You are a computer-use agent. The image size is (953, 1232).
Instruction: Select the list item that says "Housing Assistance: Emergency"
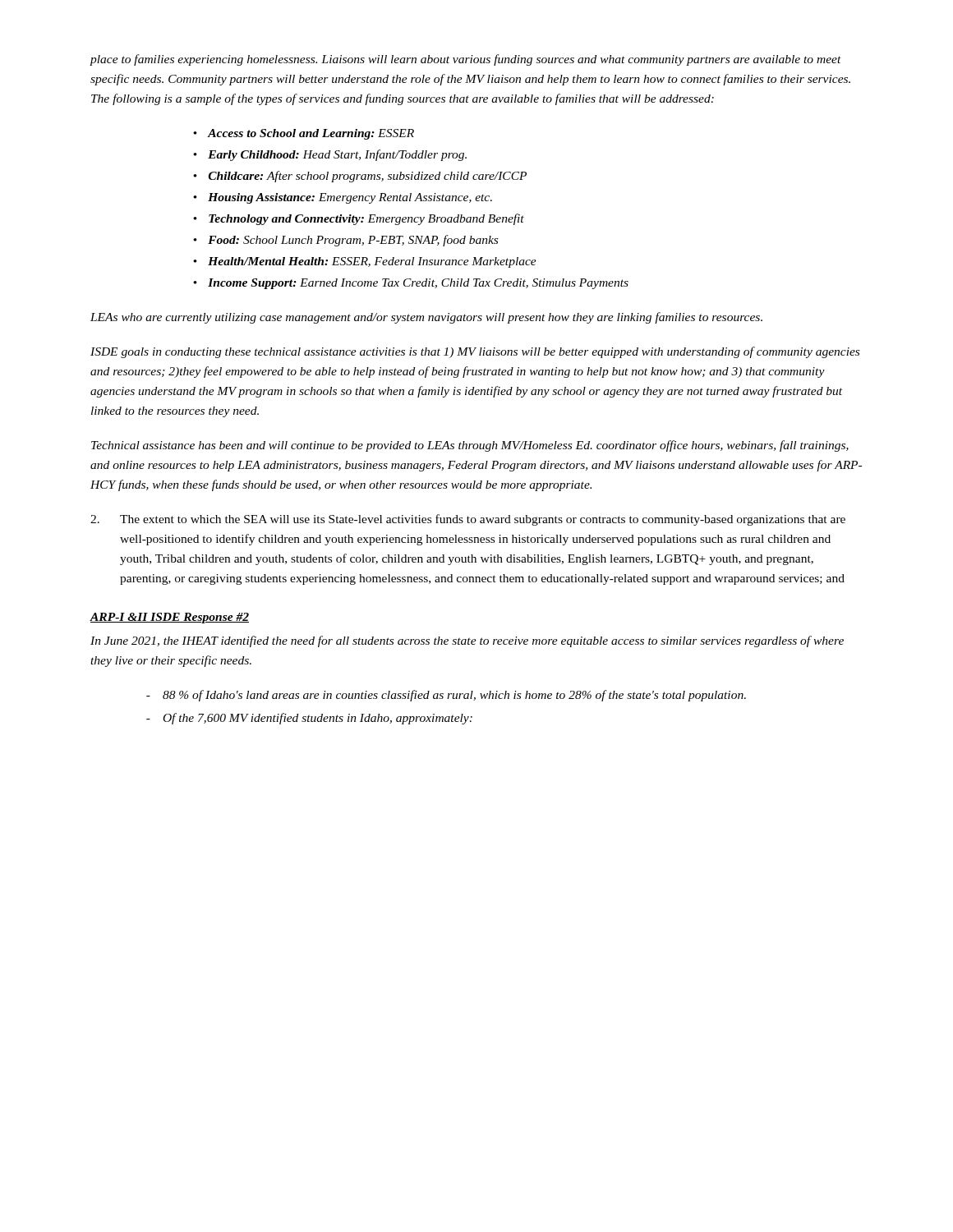click(351, 197)
